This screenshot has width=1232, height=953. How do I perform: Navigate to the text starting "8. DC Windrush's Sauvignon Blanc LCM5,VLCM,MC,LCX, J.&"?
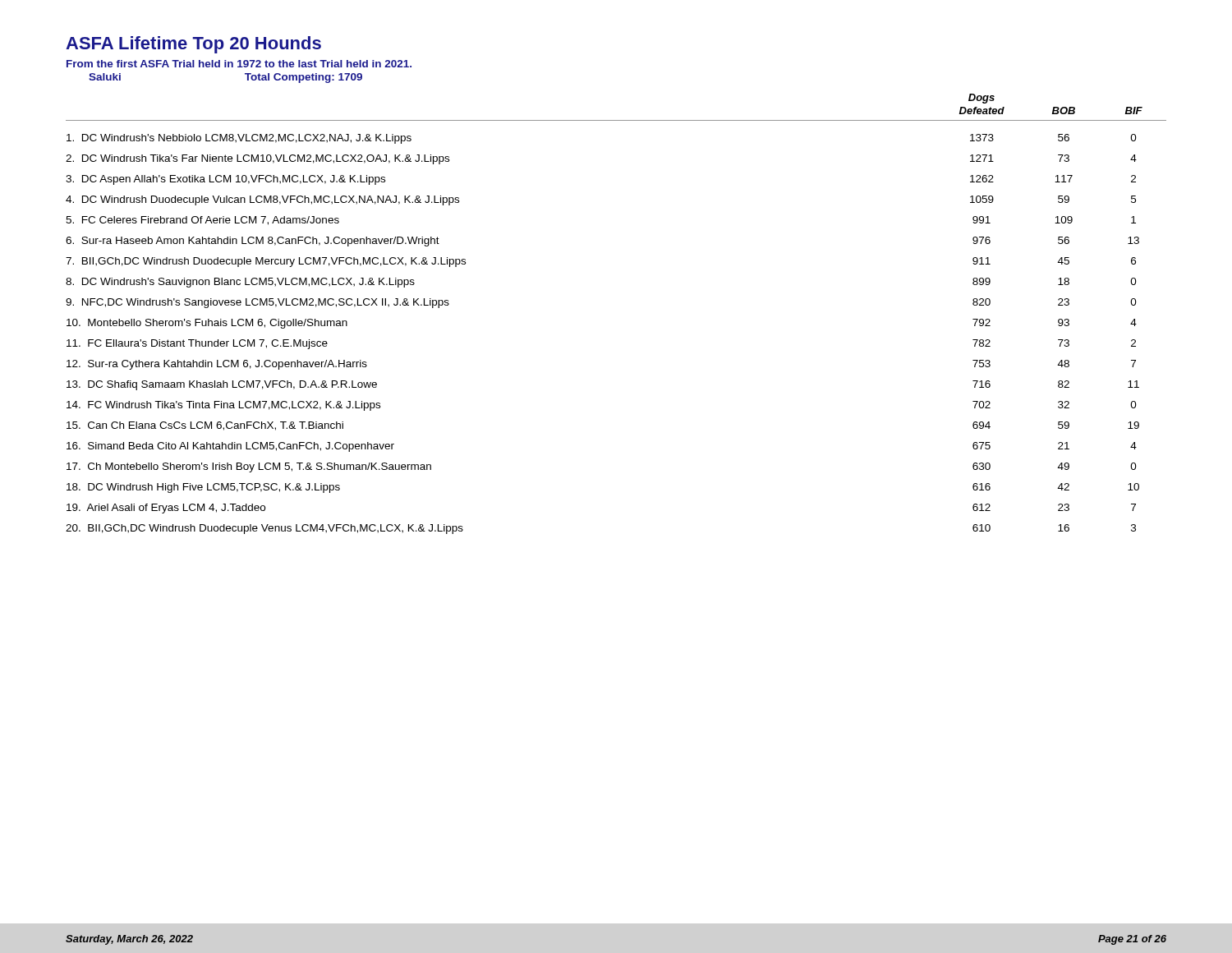tap(237, 282)
